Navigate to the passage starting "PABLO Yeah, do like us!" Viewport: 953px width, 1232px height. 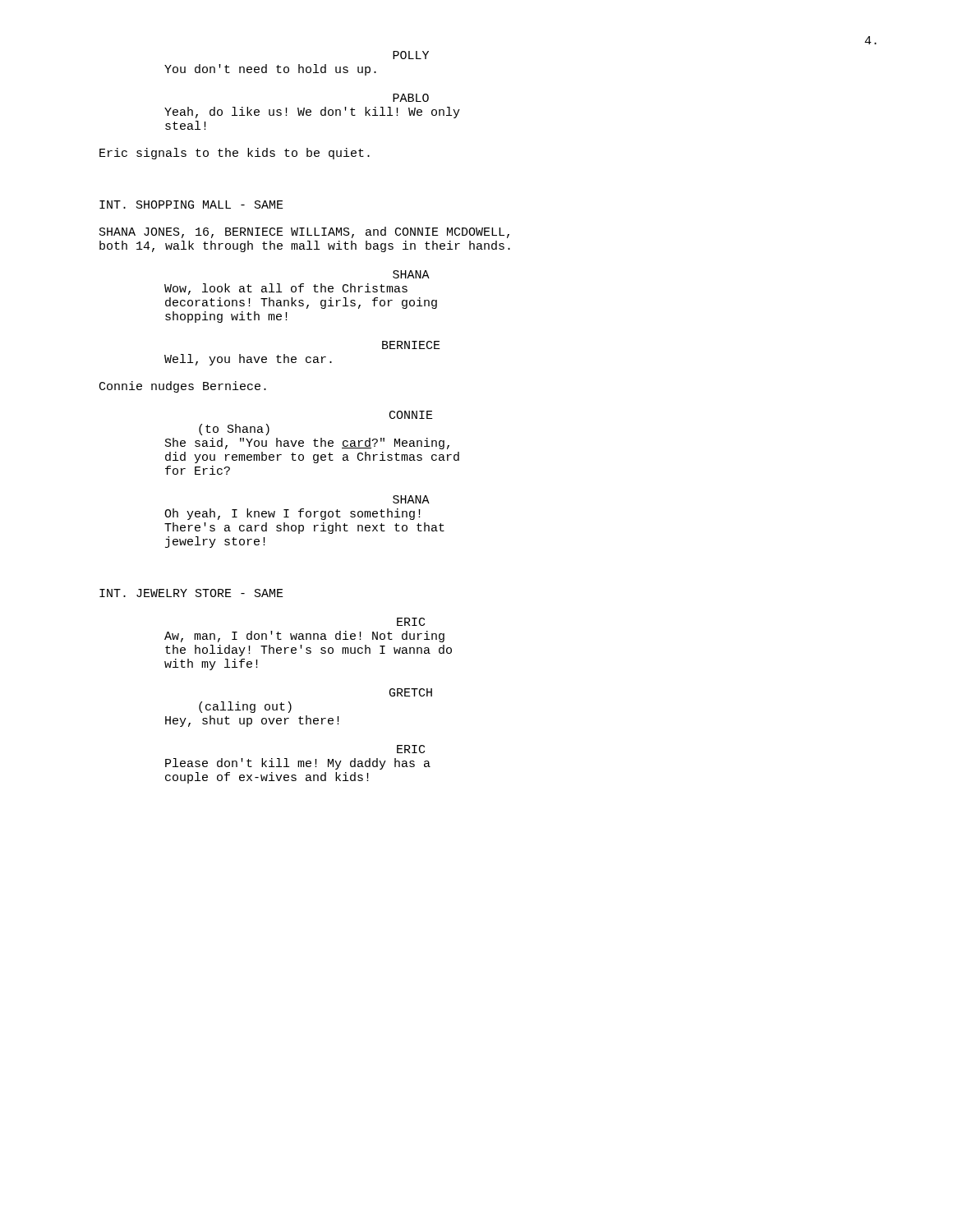click(x=411, y=113)
